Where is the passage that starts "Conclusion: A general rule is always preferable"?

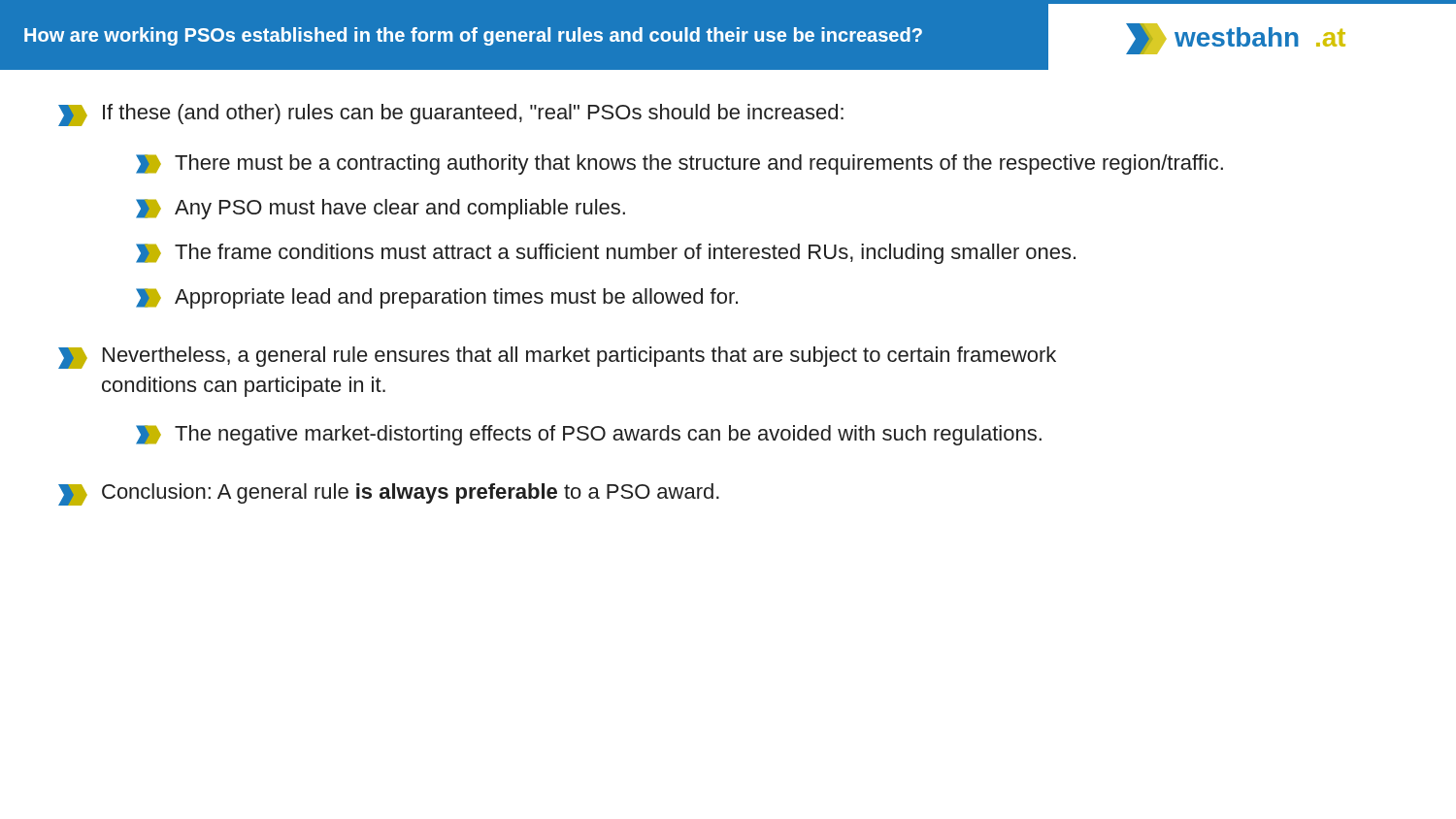tap(389, 493)
